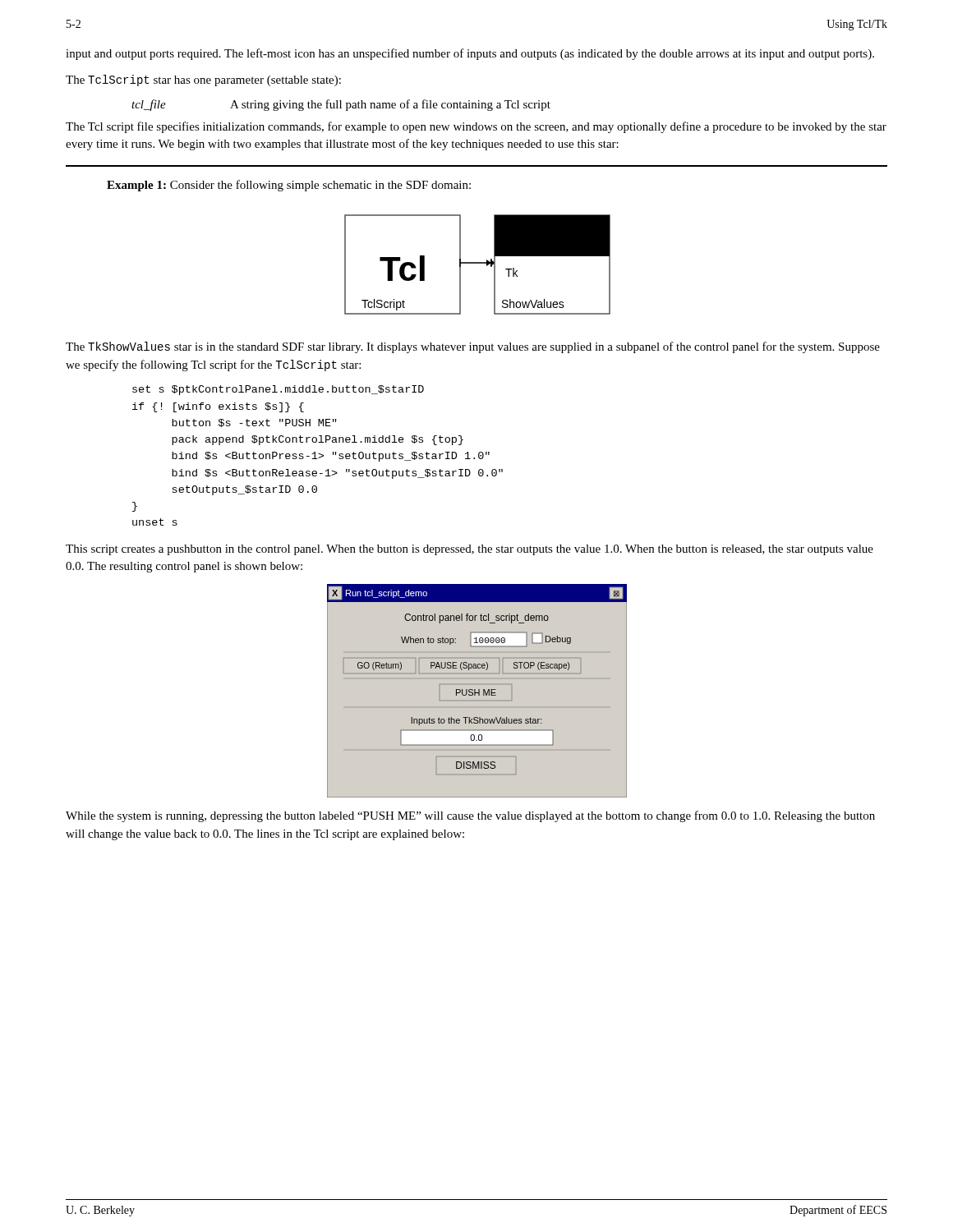Image resolution: width=953 pixels, height=1232 pixels.
Task: Navigate to the region starting "While the system is running, depressing the button"
Action: pyautogui.click(x=476, y=825)
